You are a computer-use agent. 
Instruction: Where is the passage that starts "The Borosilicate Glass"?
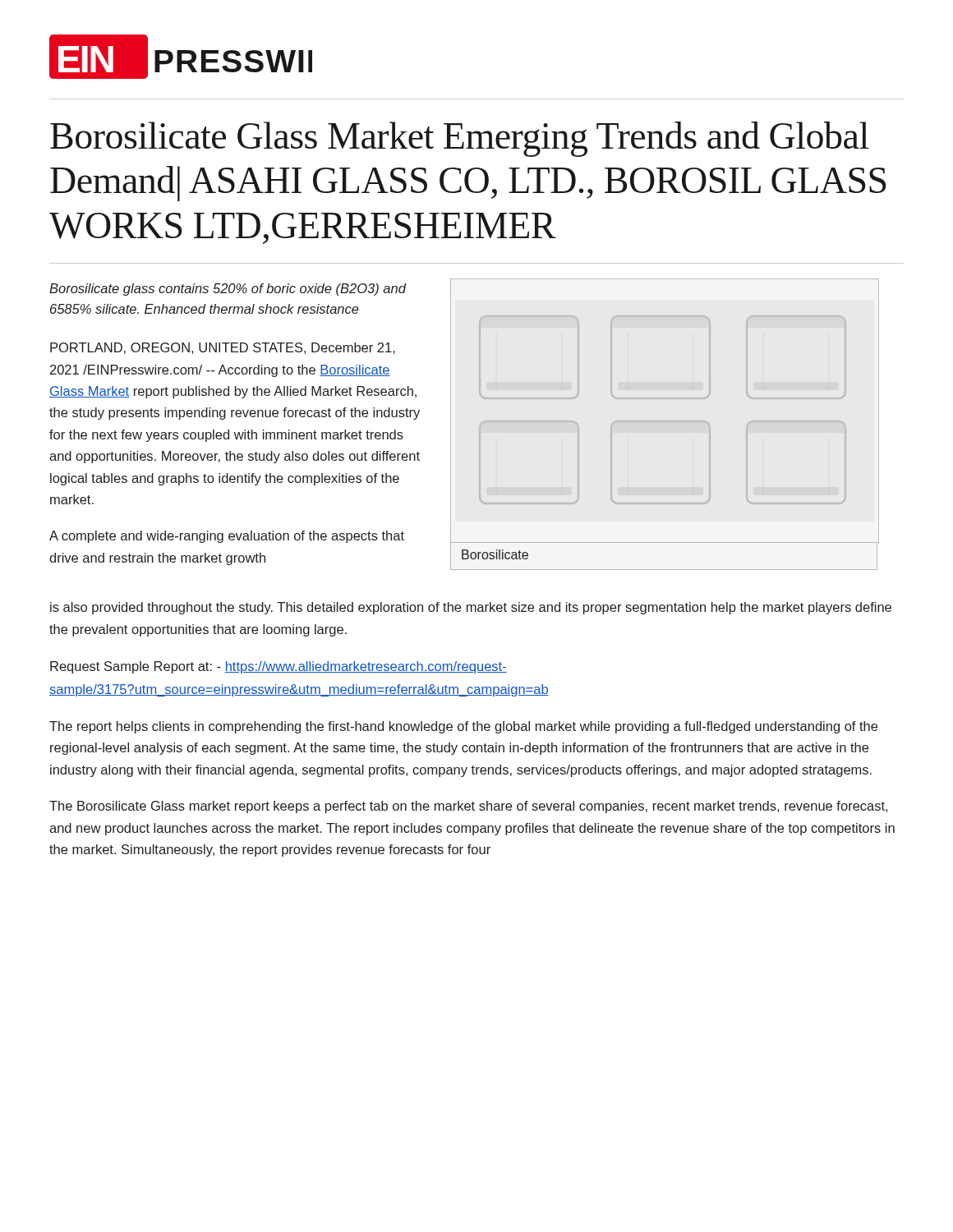[472, 828]
